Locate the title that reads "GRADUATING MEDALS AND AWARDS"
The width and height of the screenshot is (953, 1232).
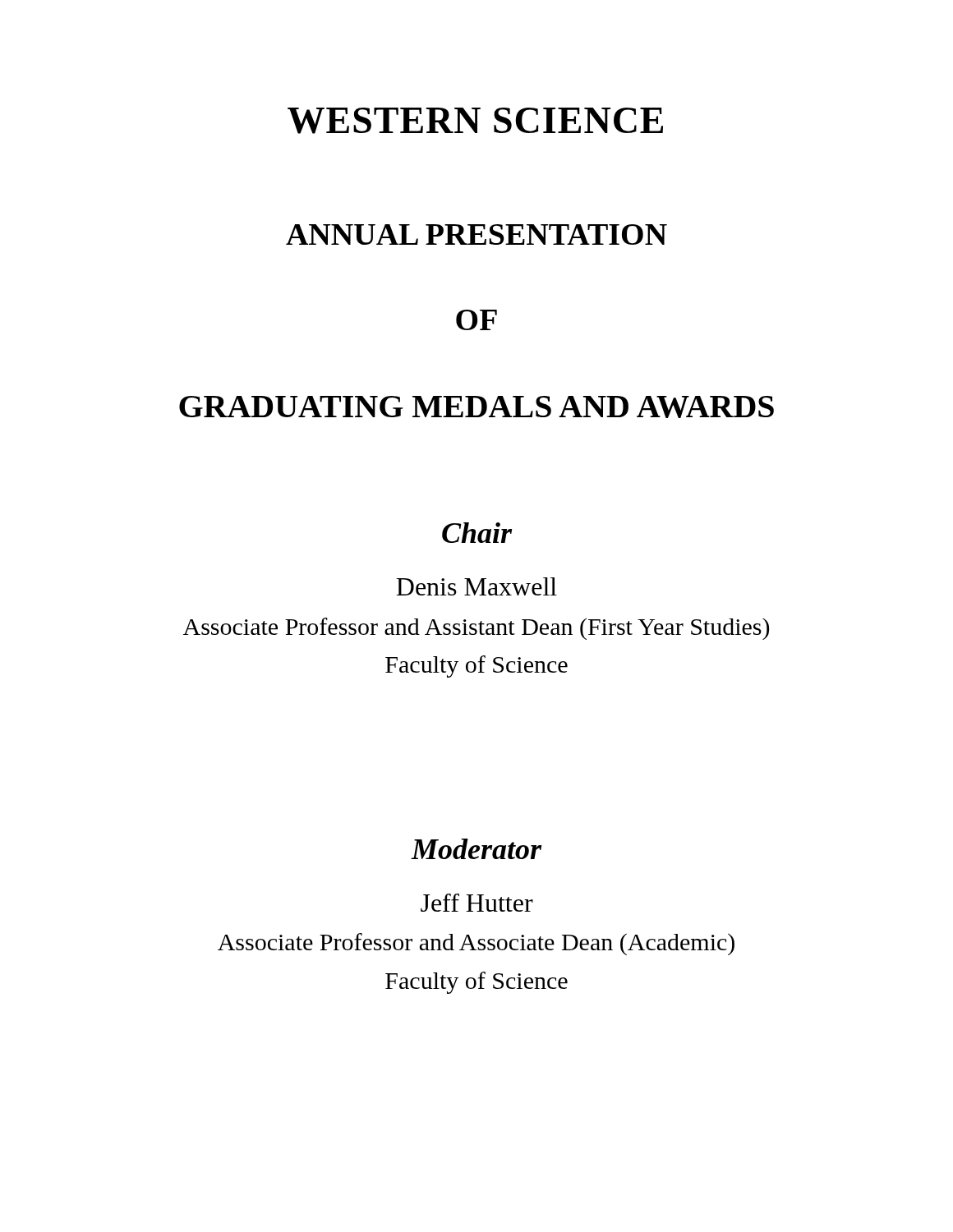point(476,406)
